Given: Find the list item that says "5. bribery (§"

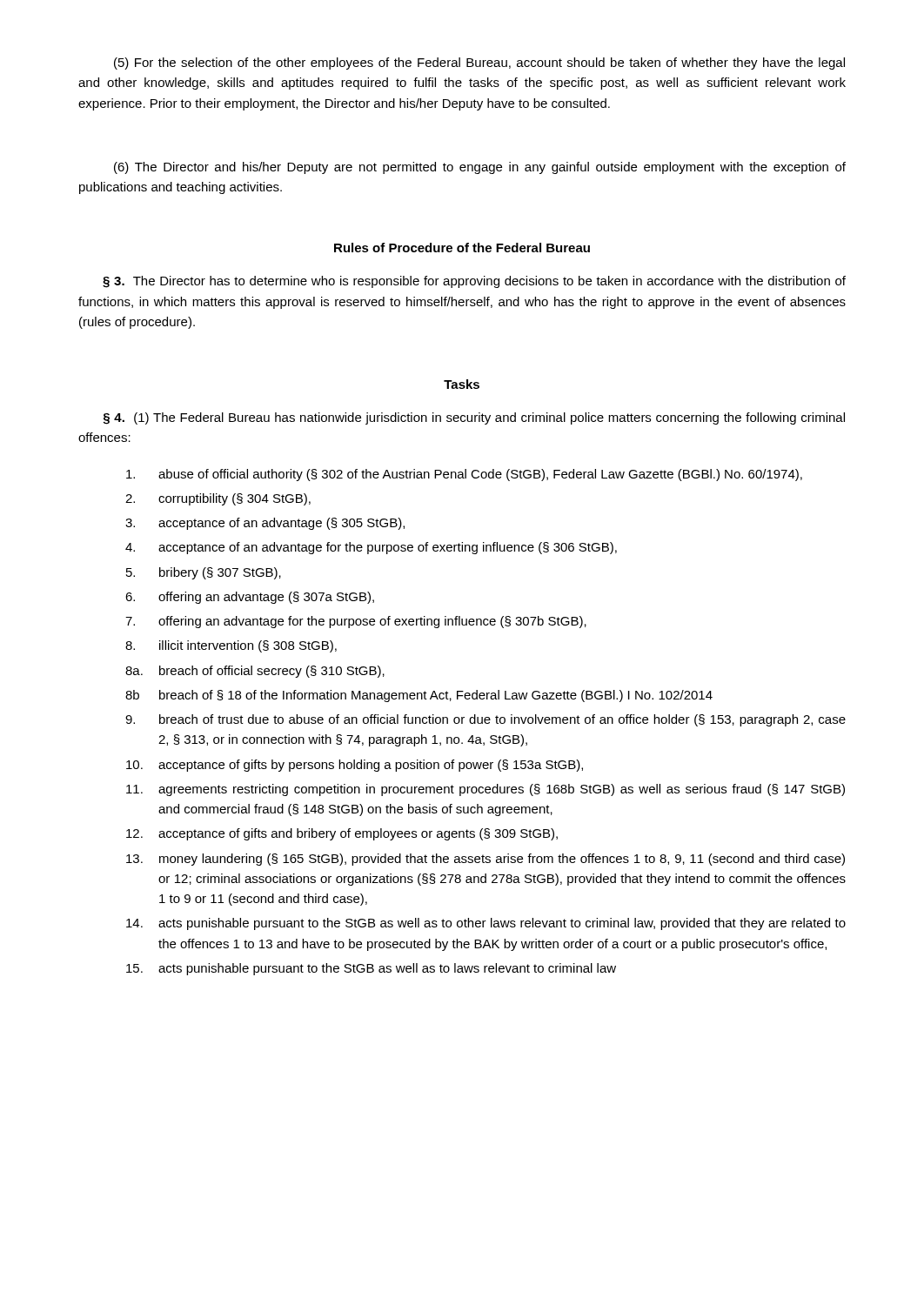Looking at the screenshot, I should [204, 573].
